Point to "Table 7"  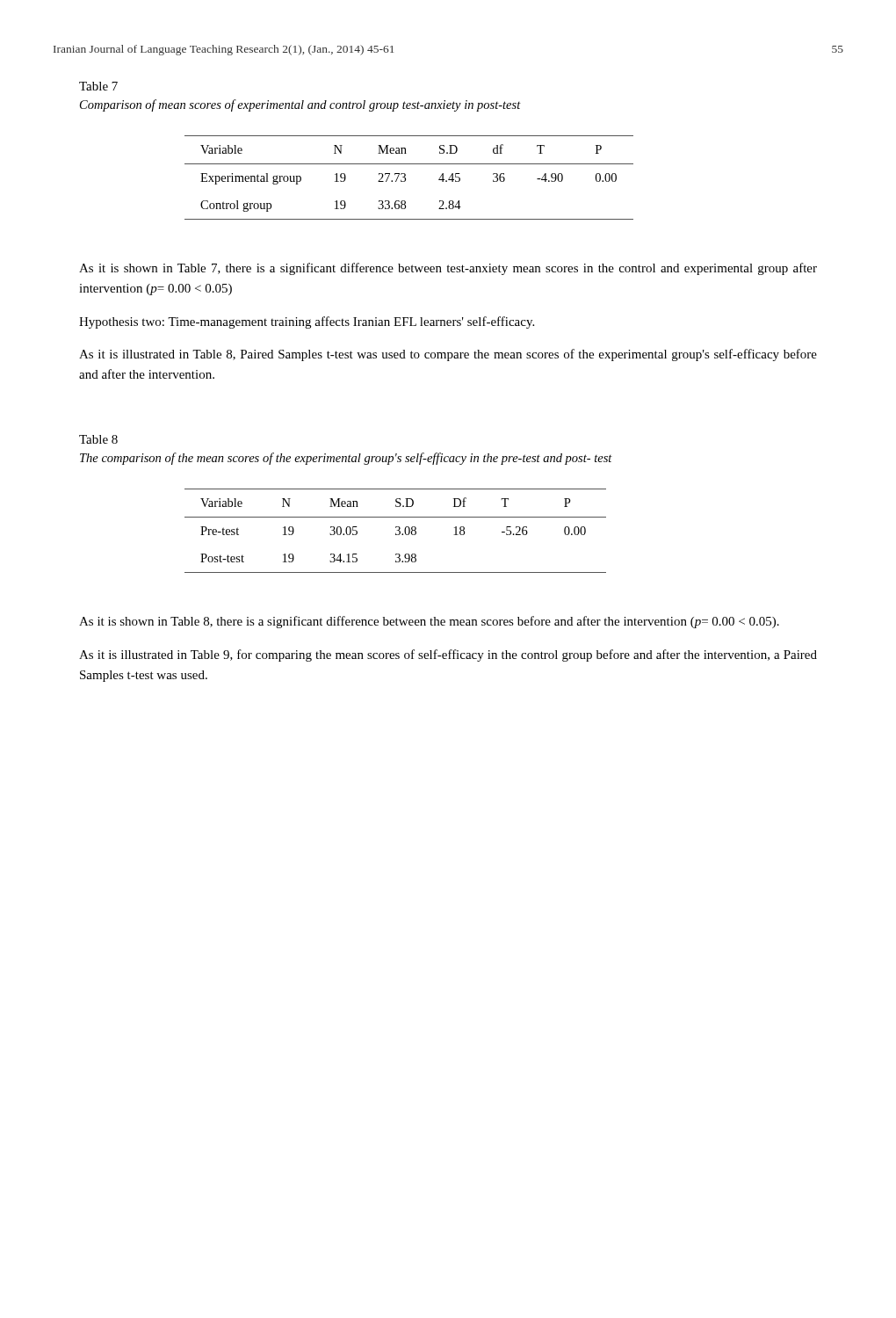99,86
